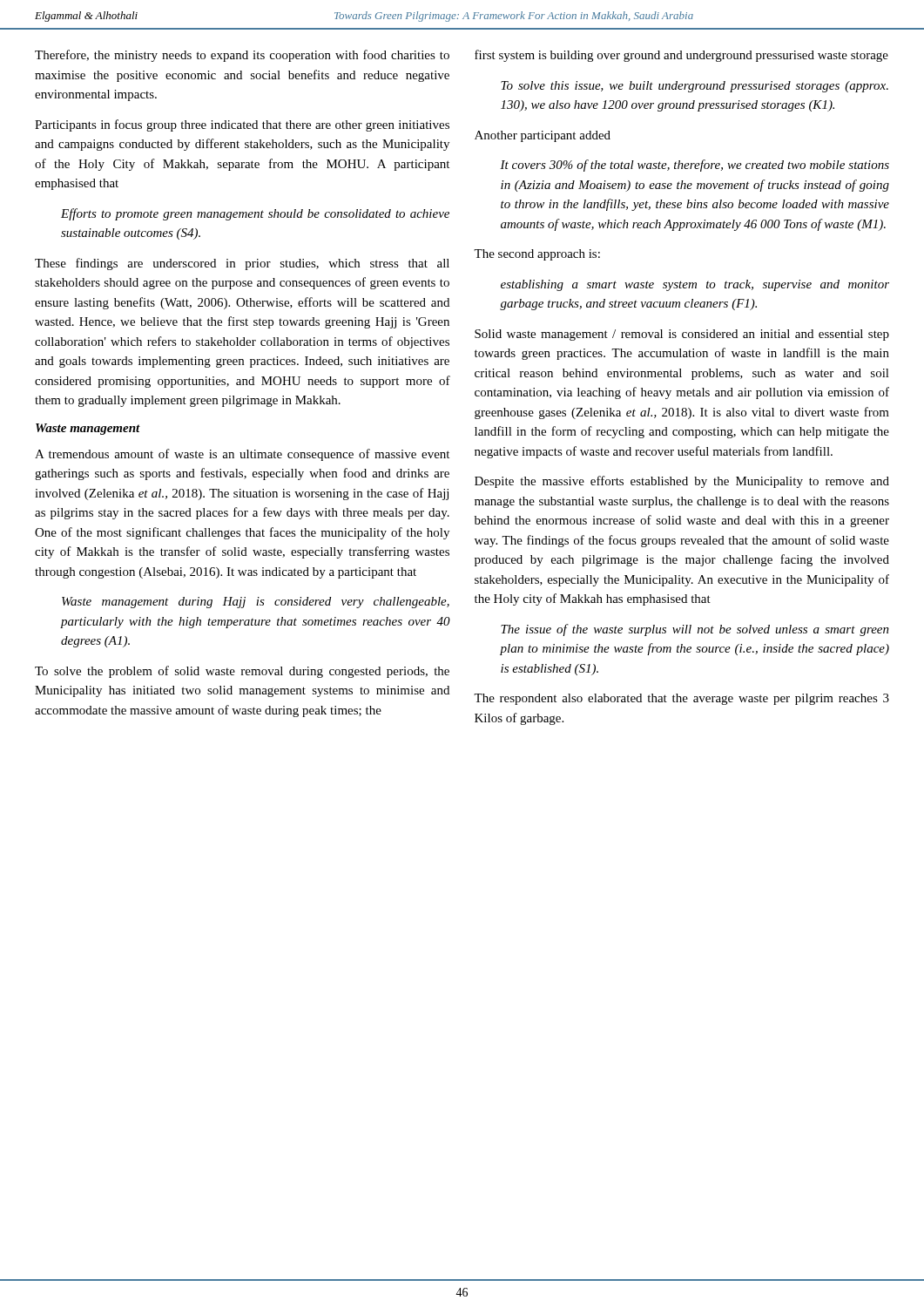Click the passage that begins "Therefore, the ministry"
Screen dimensions: 1307x924
pos(242,75)
